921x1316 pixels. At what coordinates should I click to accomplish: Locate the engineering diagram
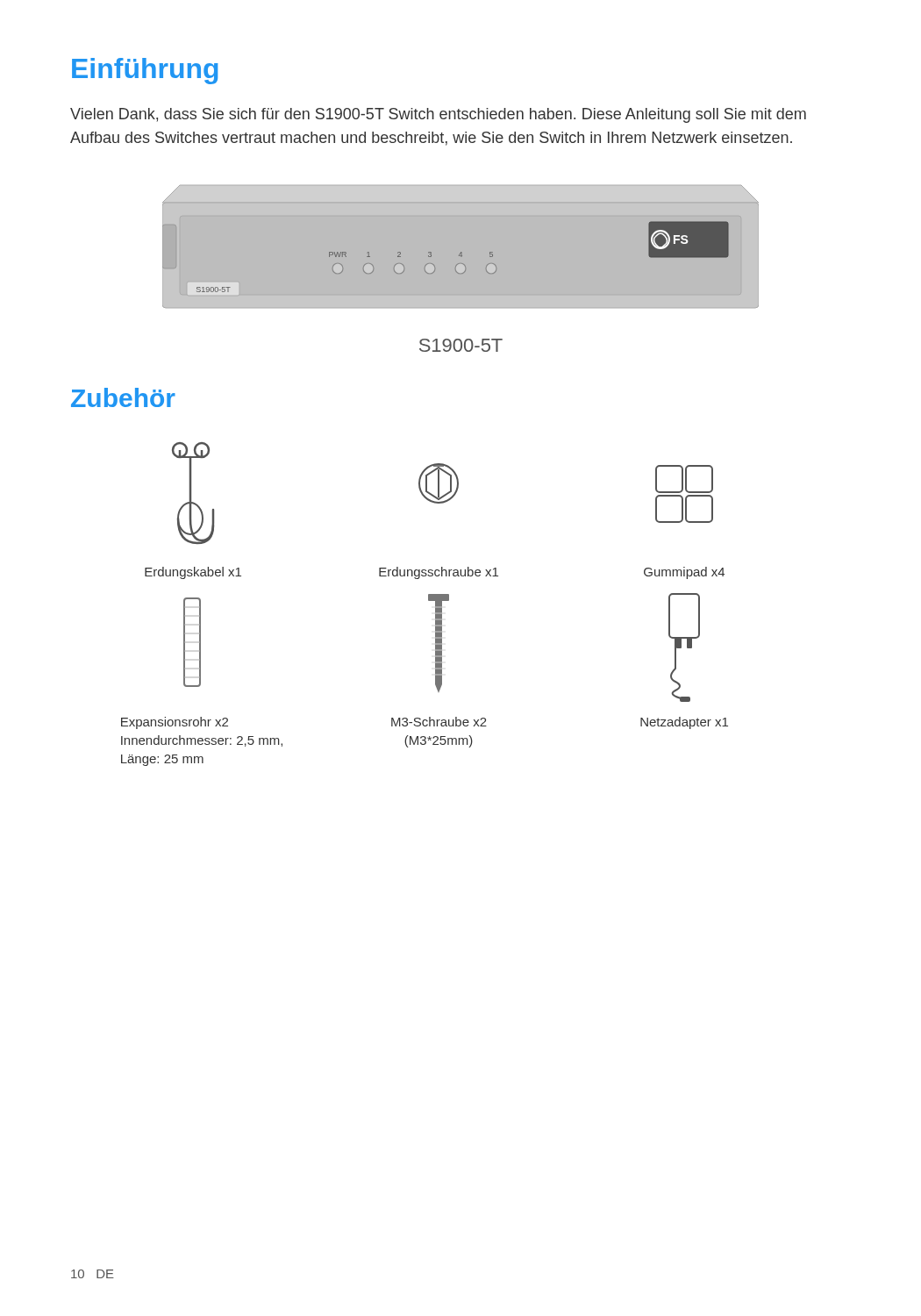click(x=460, y=251)
